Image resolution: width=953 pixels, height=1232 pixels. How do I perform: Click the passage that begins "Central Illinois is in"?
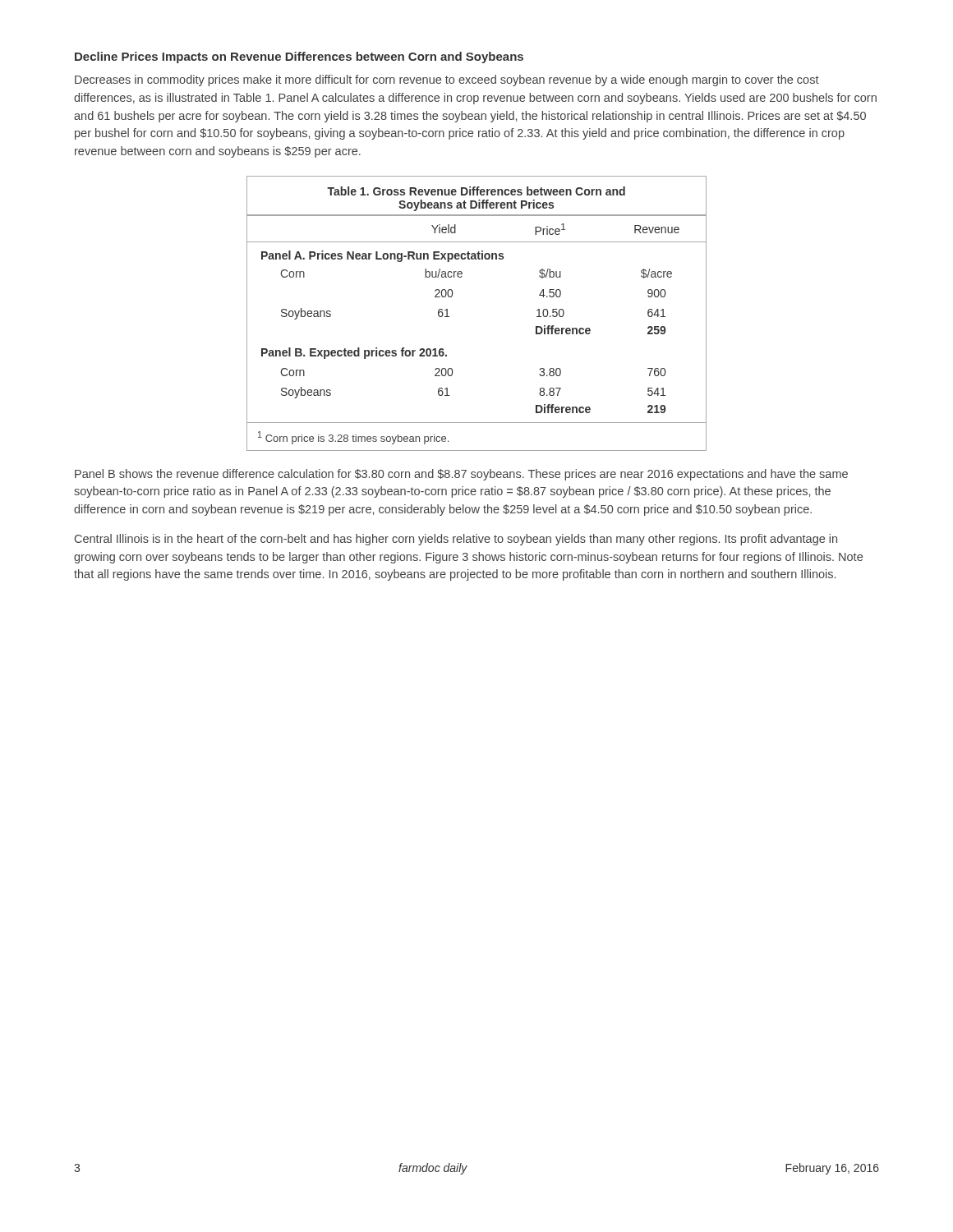(x=469, y=557)
